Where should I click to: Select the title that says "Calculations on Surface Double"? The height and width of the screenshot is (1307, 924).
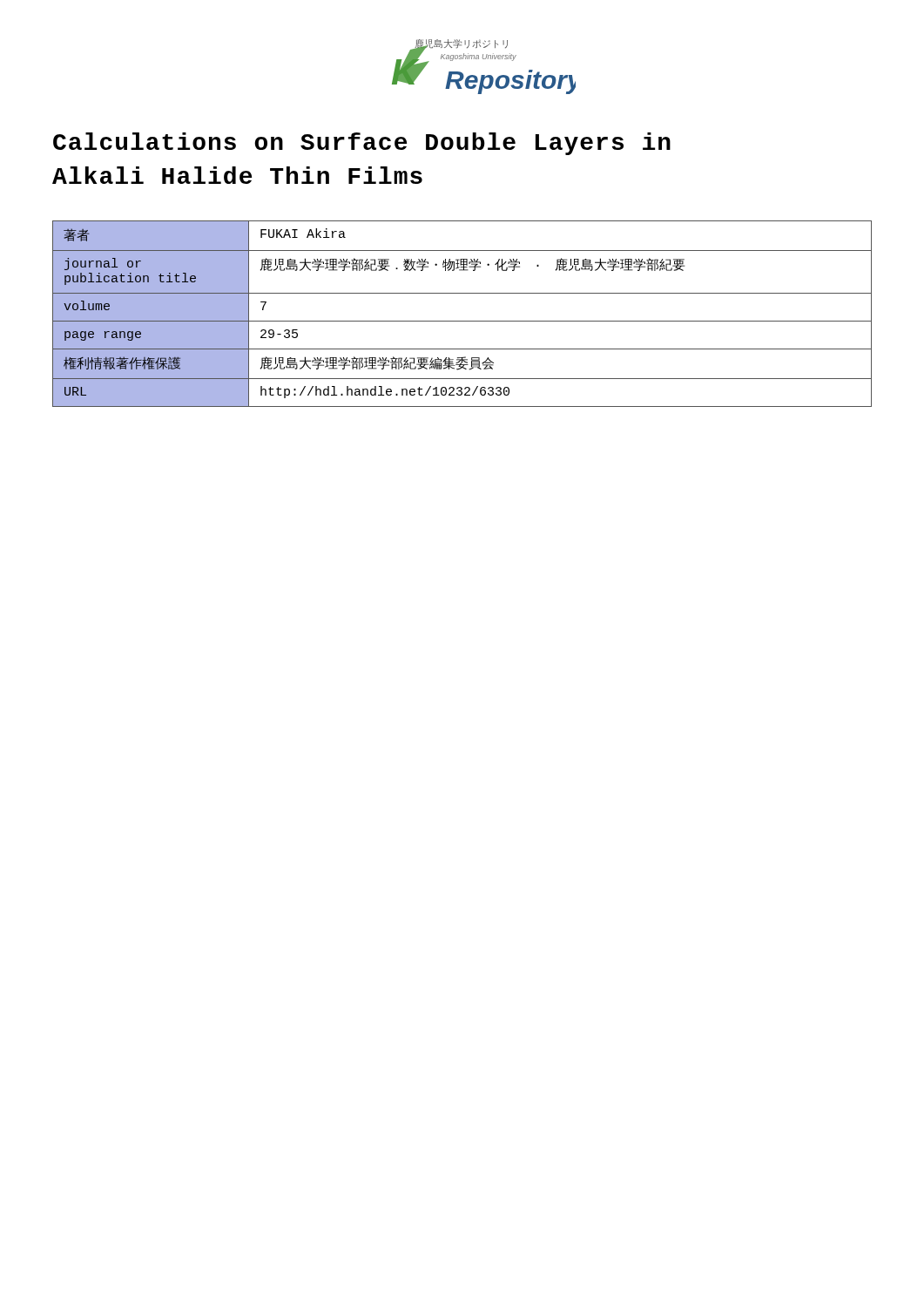pyautogui.click(x=462, y=160)
